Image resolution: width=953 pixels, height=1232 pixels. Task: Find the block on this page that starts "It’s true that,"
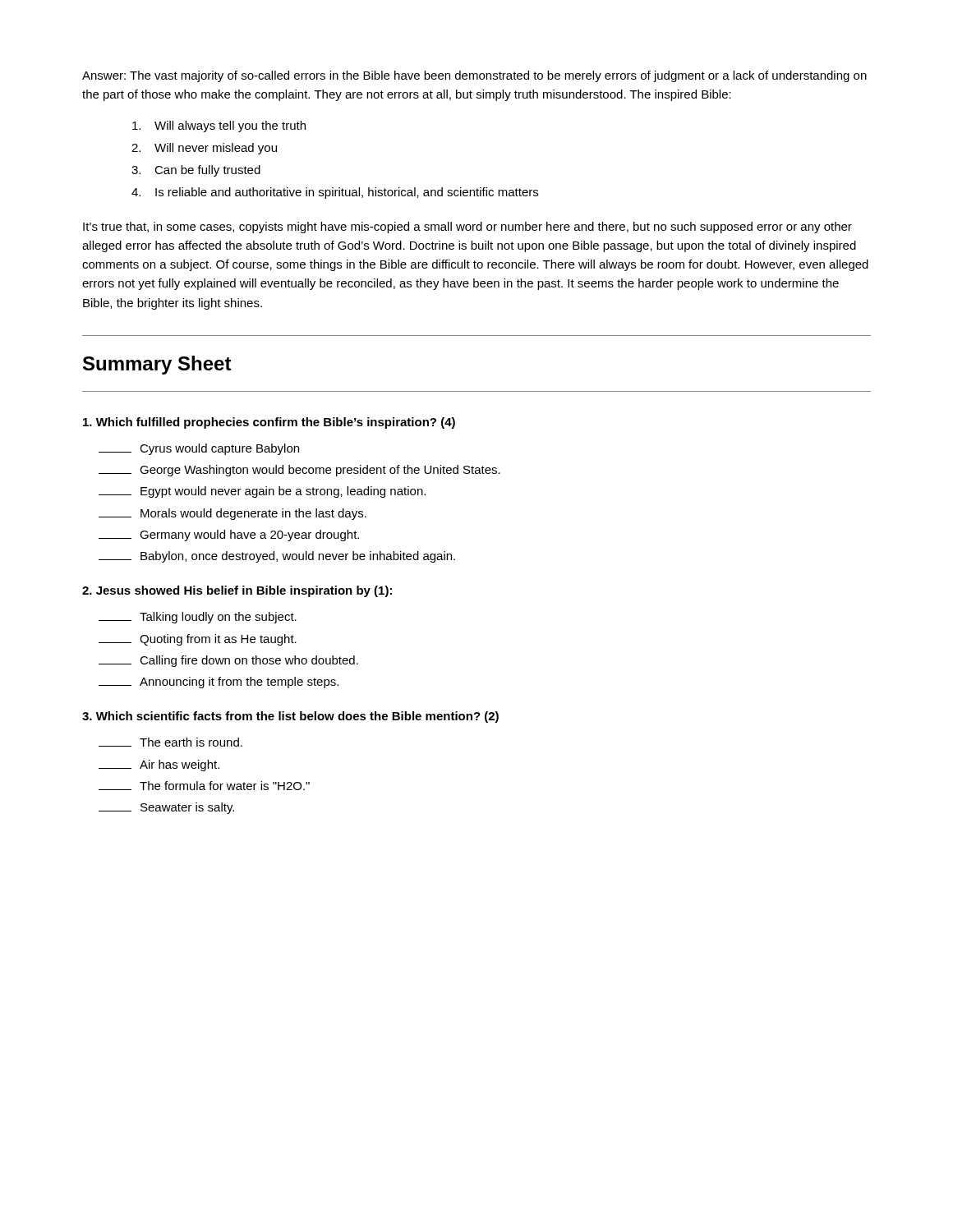click(475, 264)
